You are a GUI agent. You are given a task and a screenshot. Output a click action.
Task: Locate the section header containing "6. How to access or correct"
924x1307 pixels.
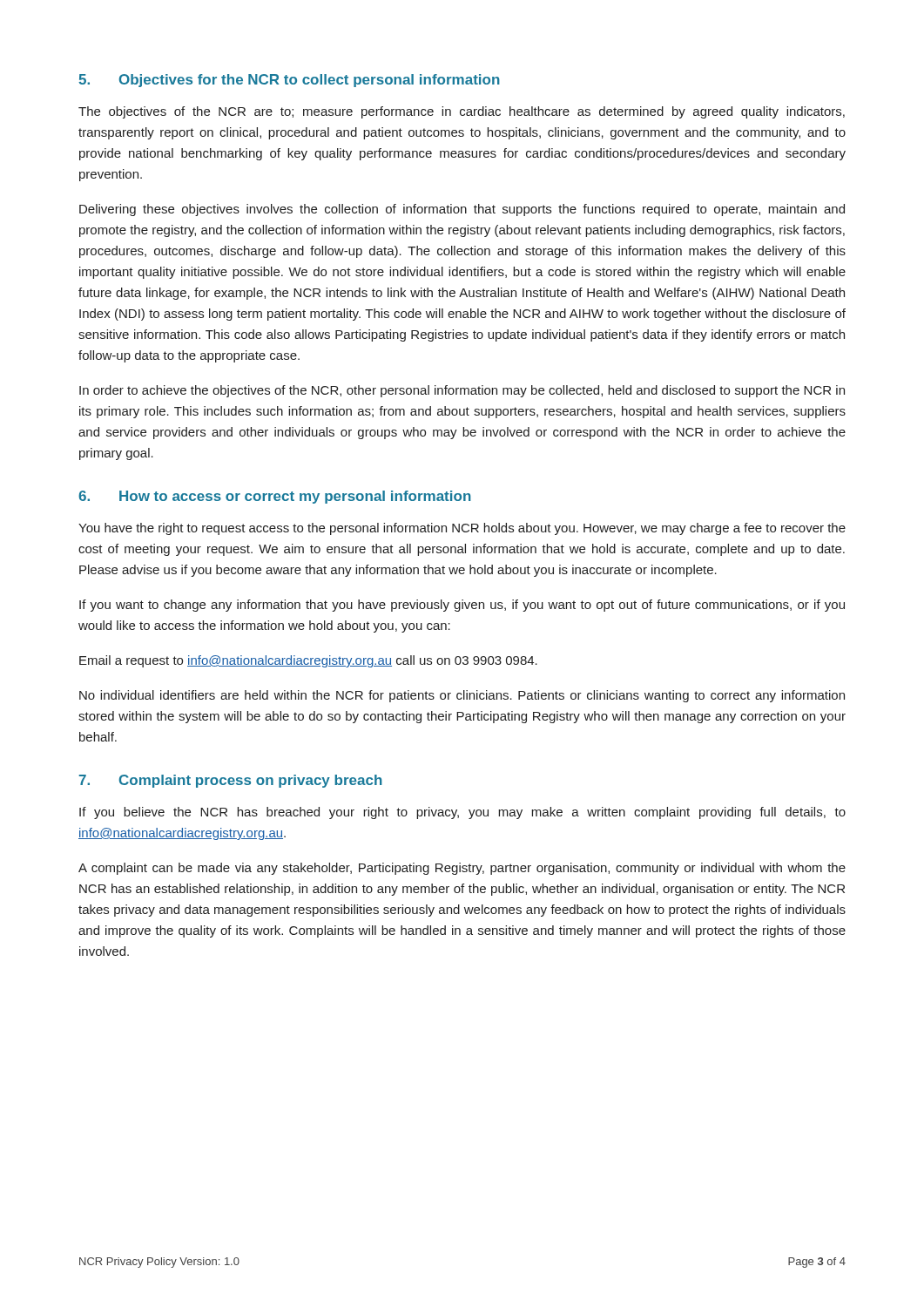[462, 497]
